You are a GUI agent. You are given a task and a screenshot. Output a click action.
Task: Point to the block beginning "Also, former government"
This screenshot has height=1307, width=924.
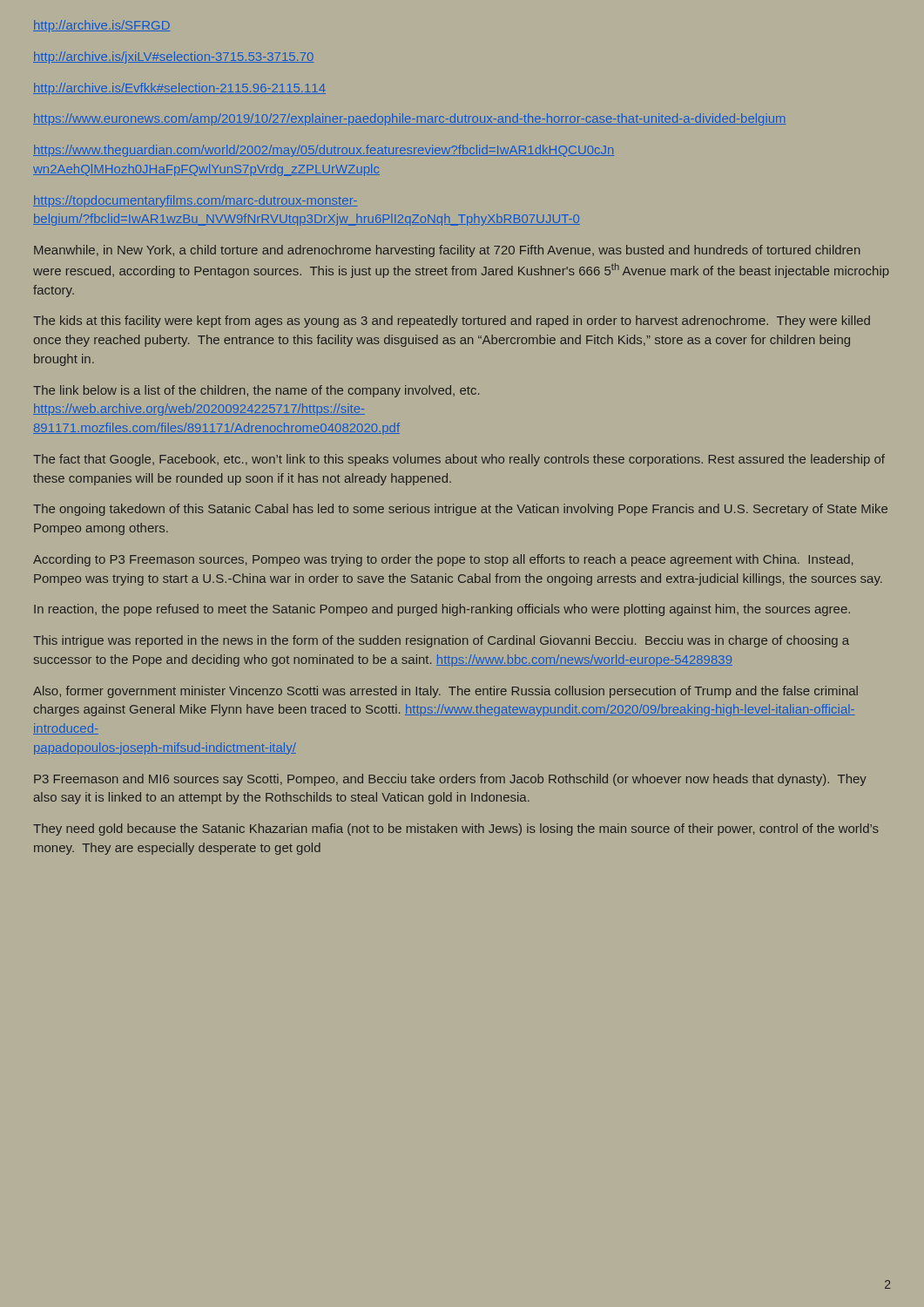tap(446, 719)
